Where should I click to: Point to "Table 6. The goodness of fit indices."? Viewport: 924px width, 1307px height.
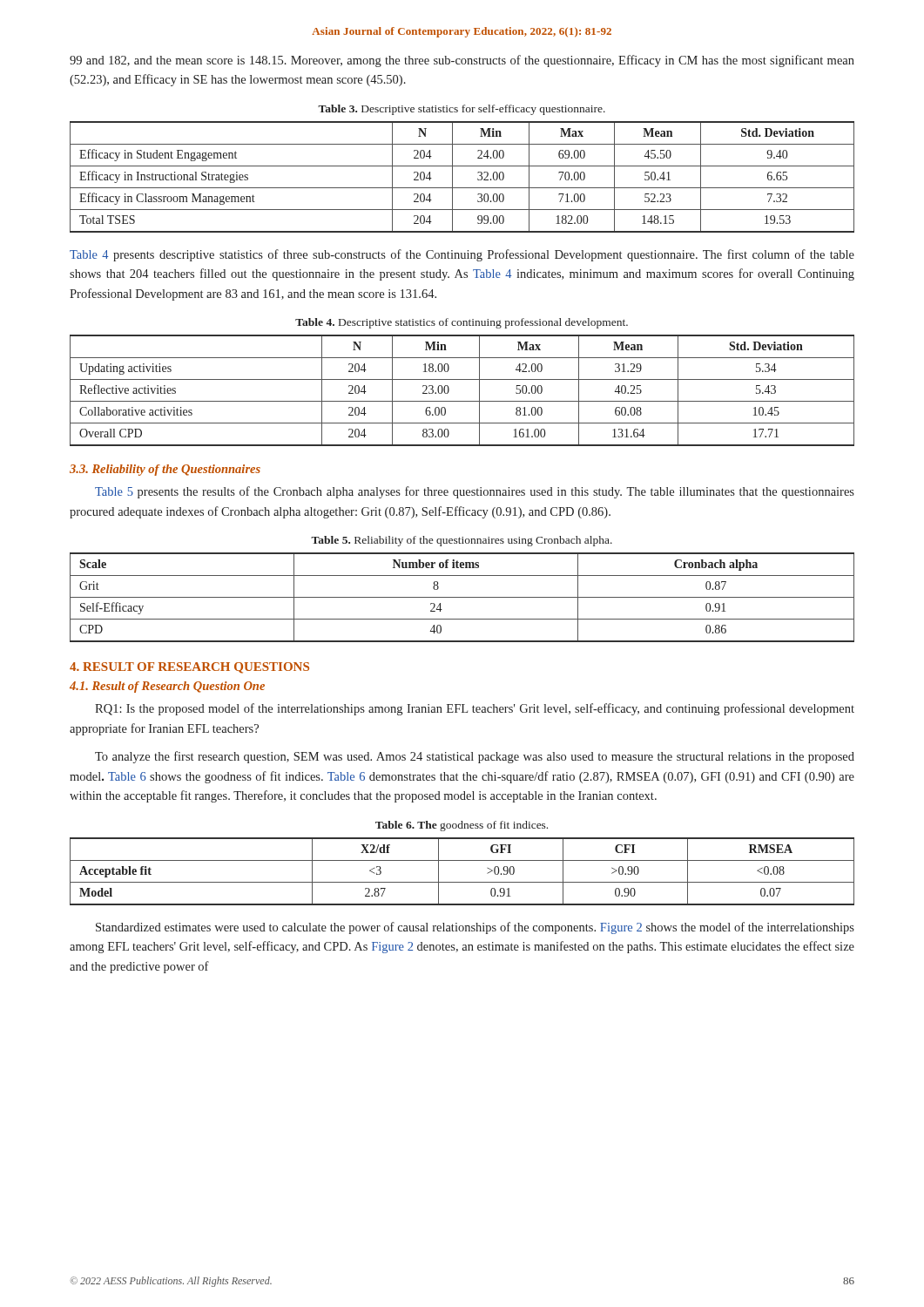click(x=462, y=824)
